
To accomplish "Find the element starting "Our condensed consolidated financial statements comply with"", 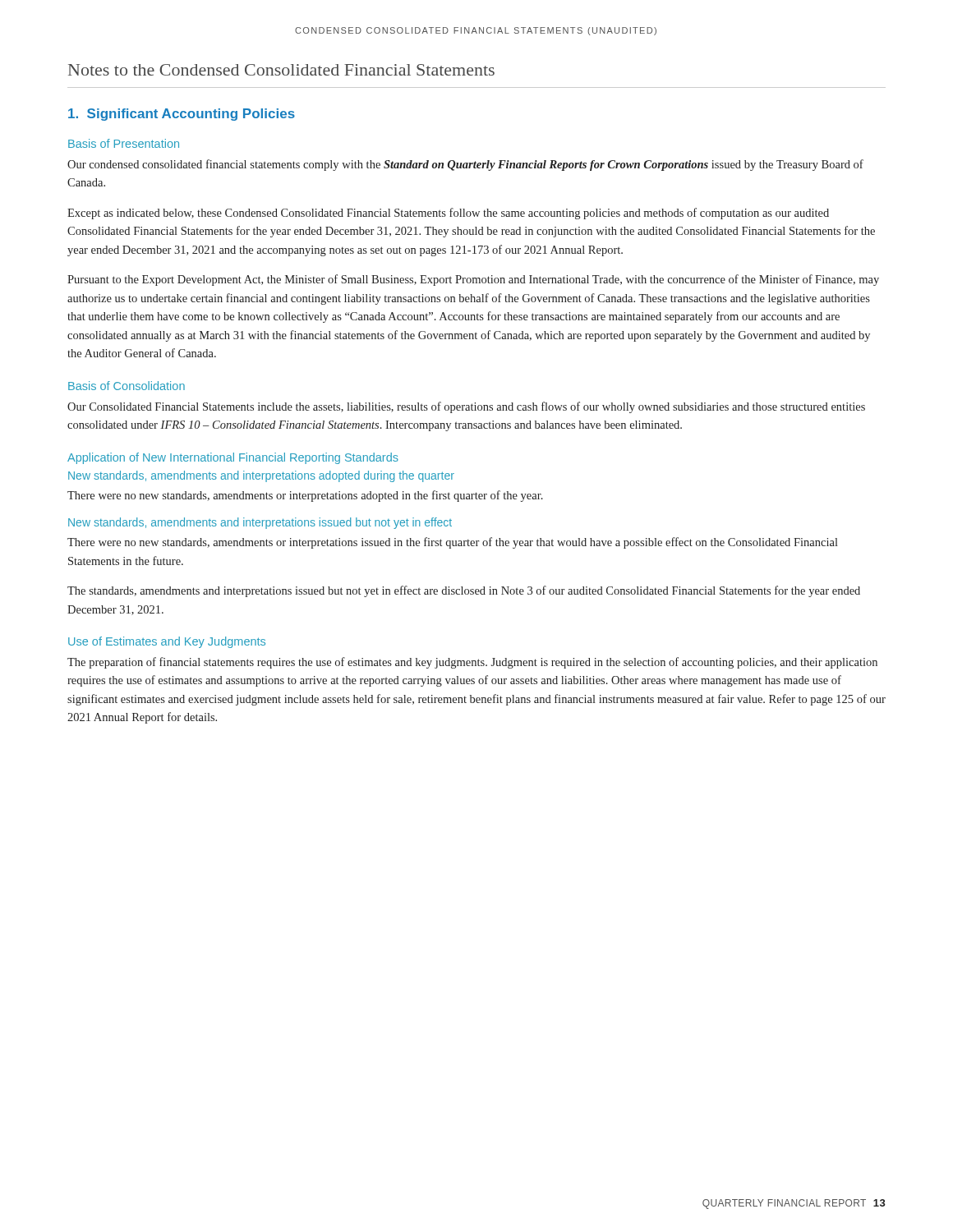I will tap(465, 173).
